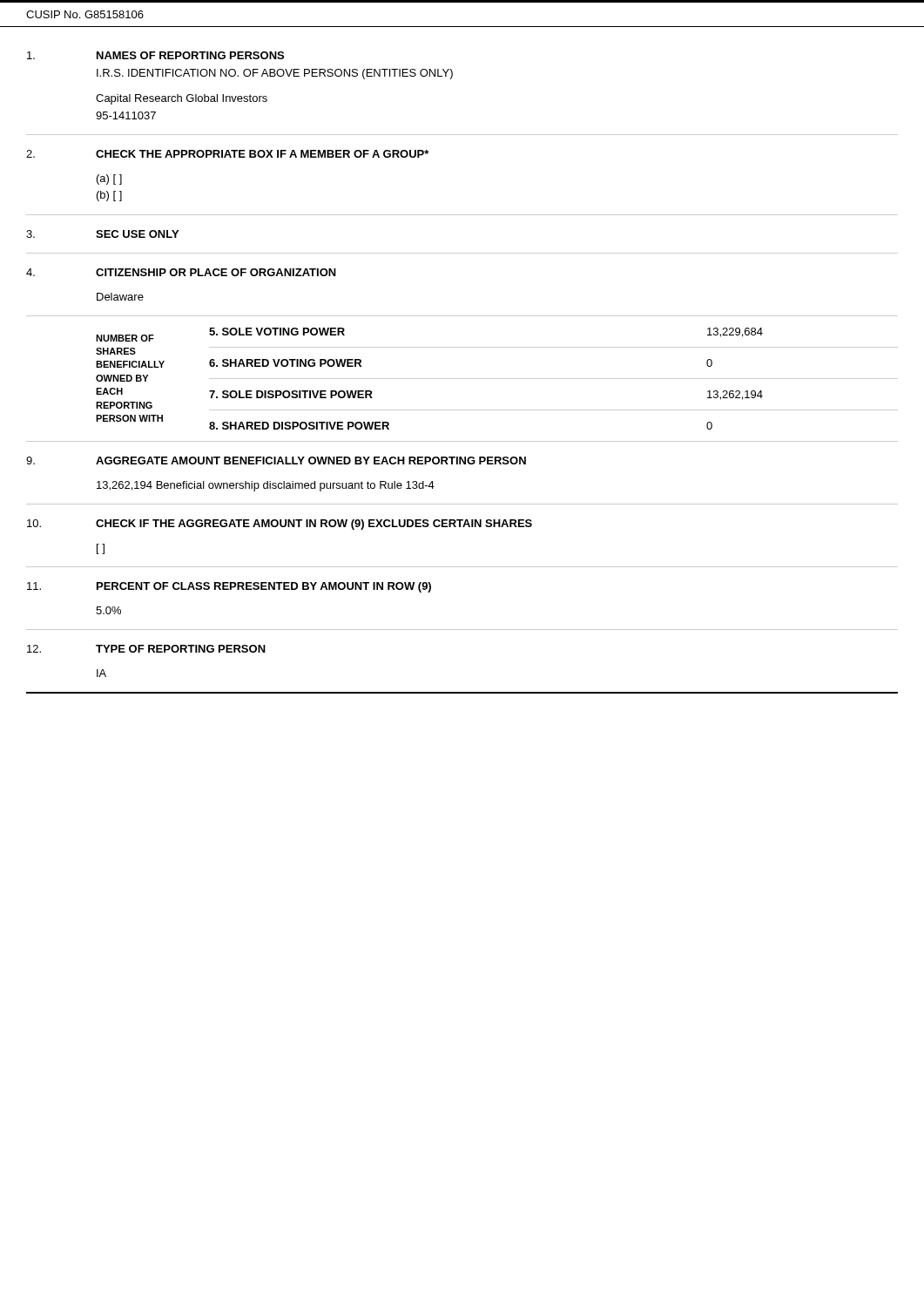Locate the list item that says "11. PERCENT OF CLASS REPRESENTED BY AMOUNT"
Image resolution: width=924 pixels, height=1307 pixels.
(229, 587)
